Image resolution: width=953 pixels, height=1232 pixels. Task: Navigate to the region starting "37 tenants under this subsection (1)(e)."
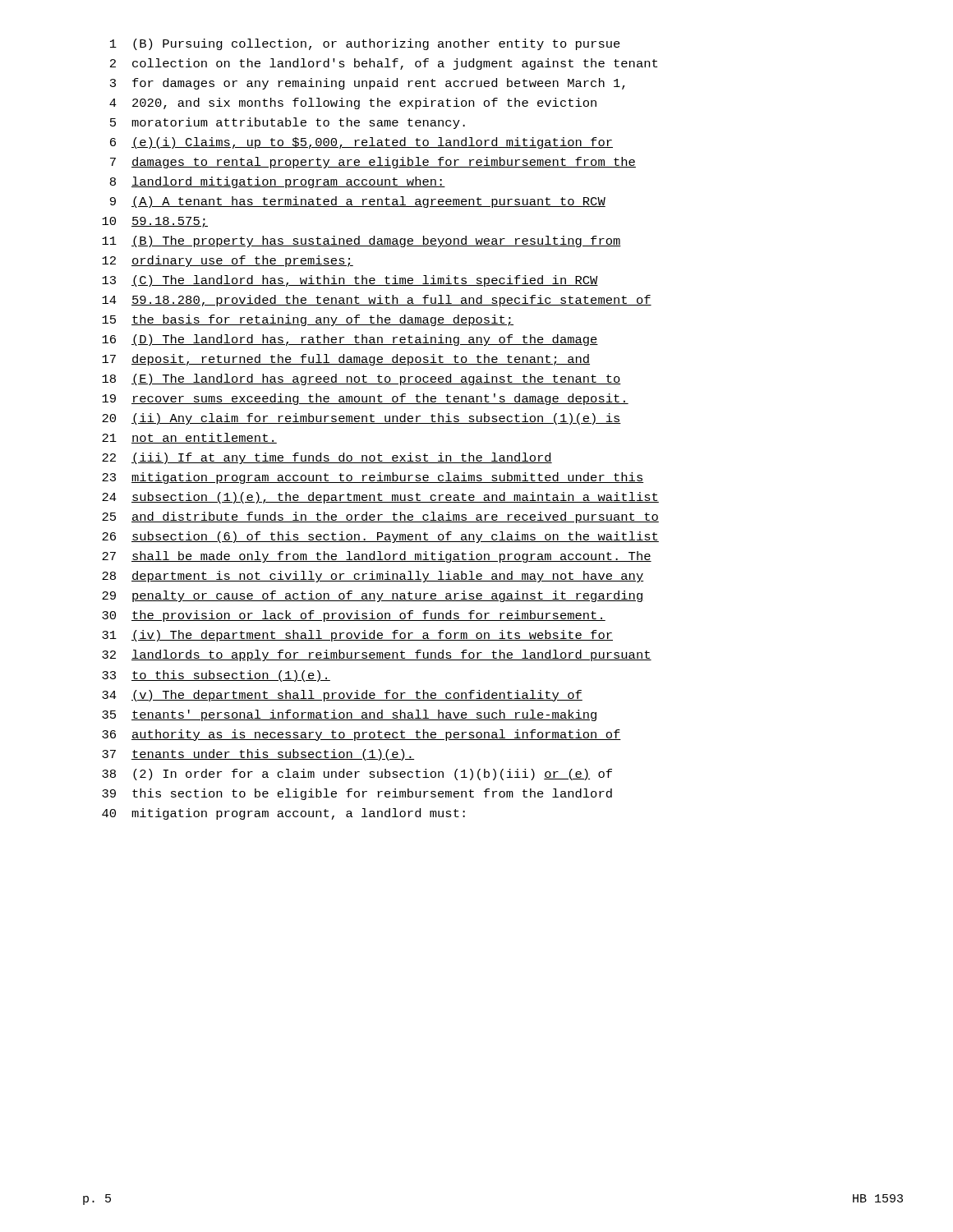pyautogui.click(x=258, y=755)
